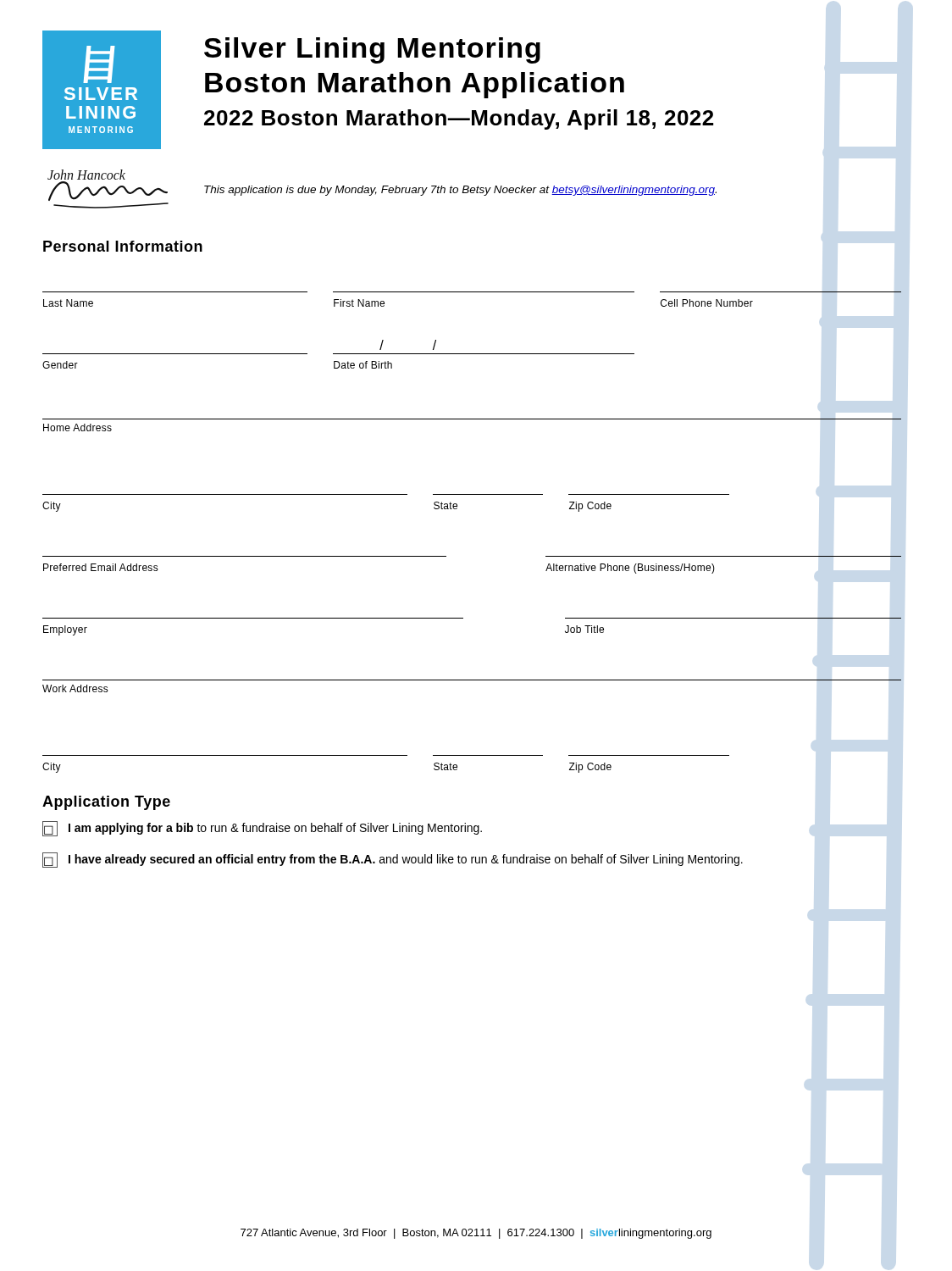Select the passage starting "Work Address"

[x=472, y=677]
